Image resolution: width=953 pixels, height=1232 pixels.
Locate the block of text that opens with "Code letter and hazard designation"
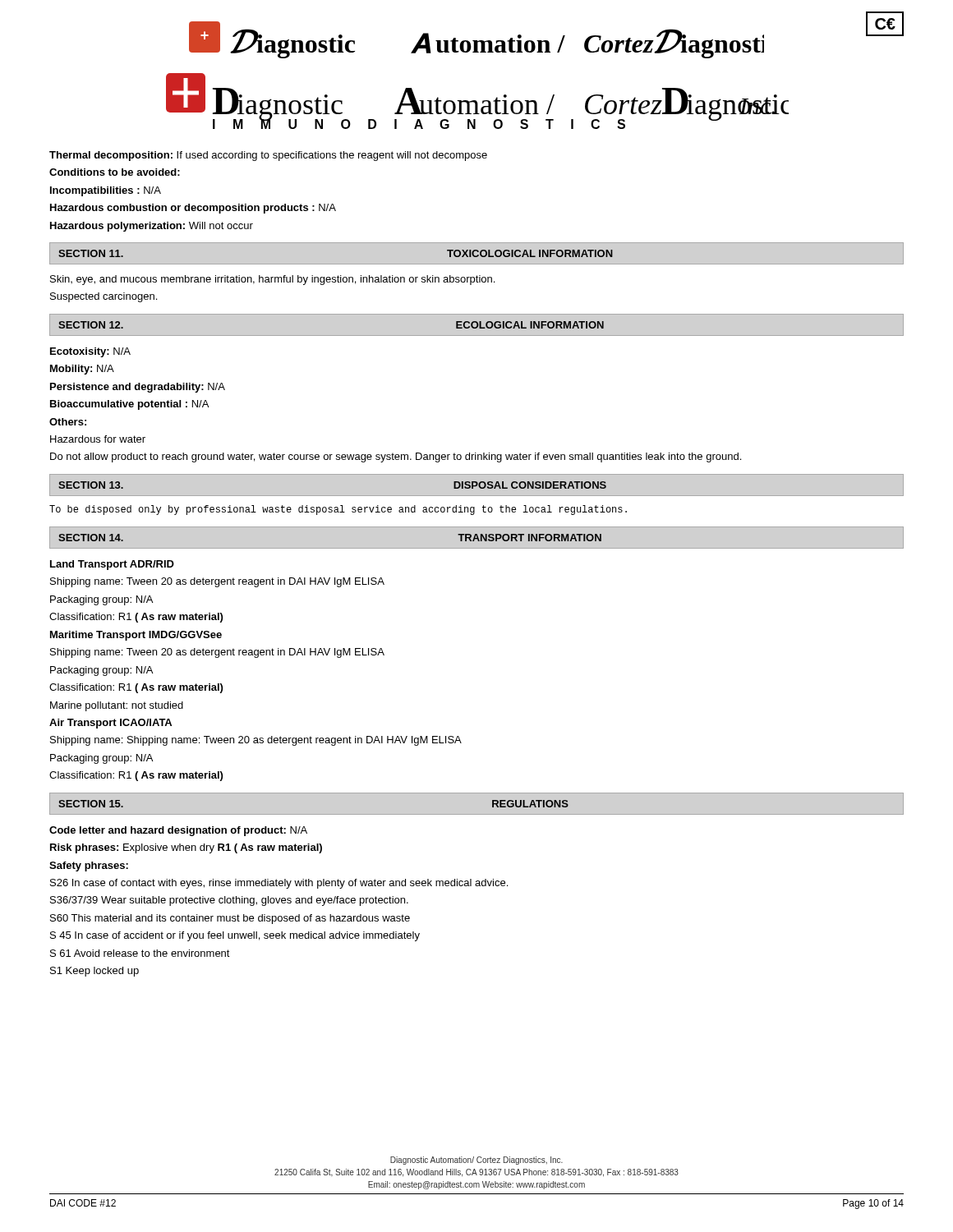[x=279, y=900]
